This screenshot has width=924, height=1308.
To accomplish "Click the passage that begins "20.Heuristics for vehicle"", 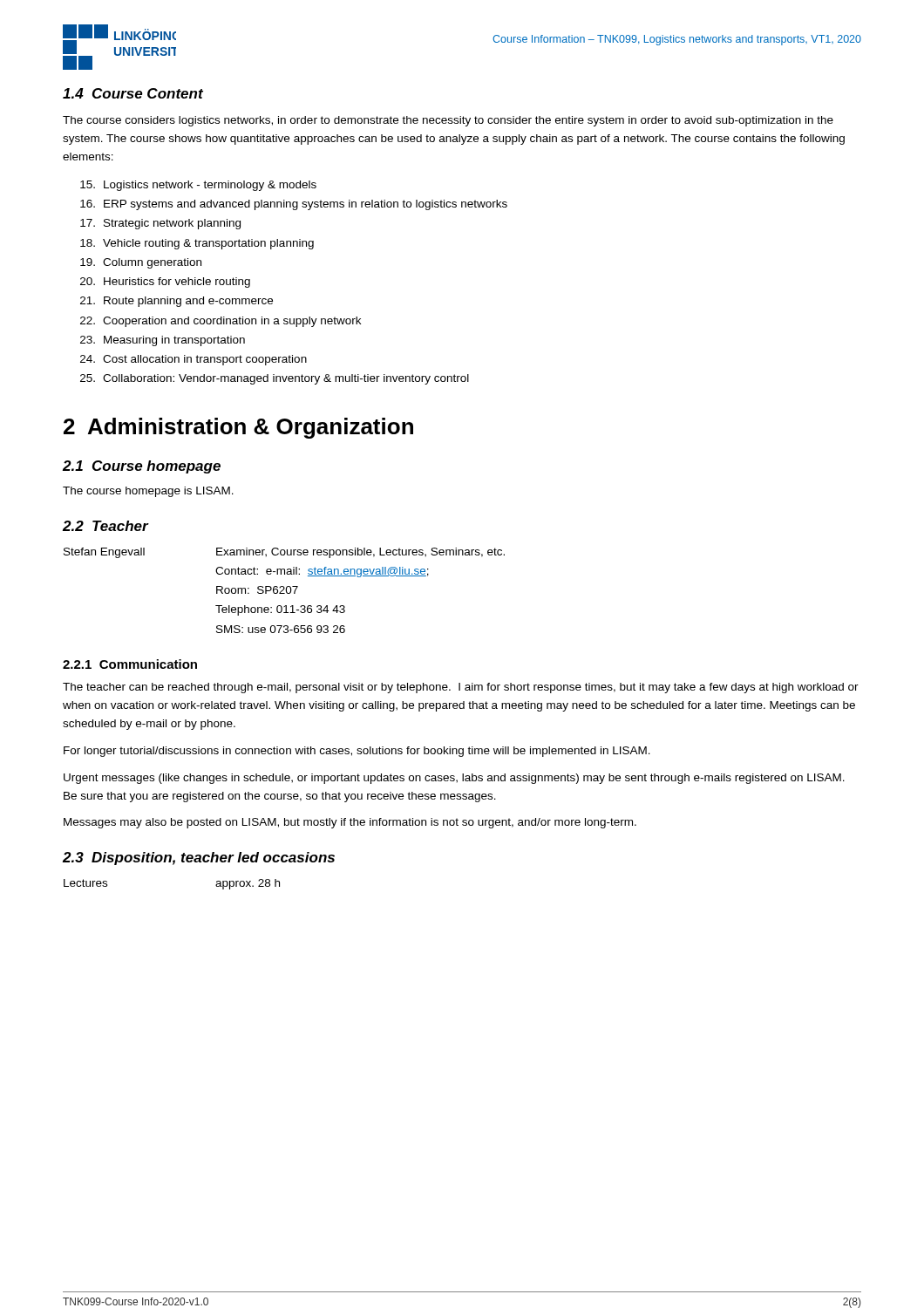I will pyautogui.click(x=157, y=282).
